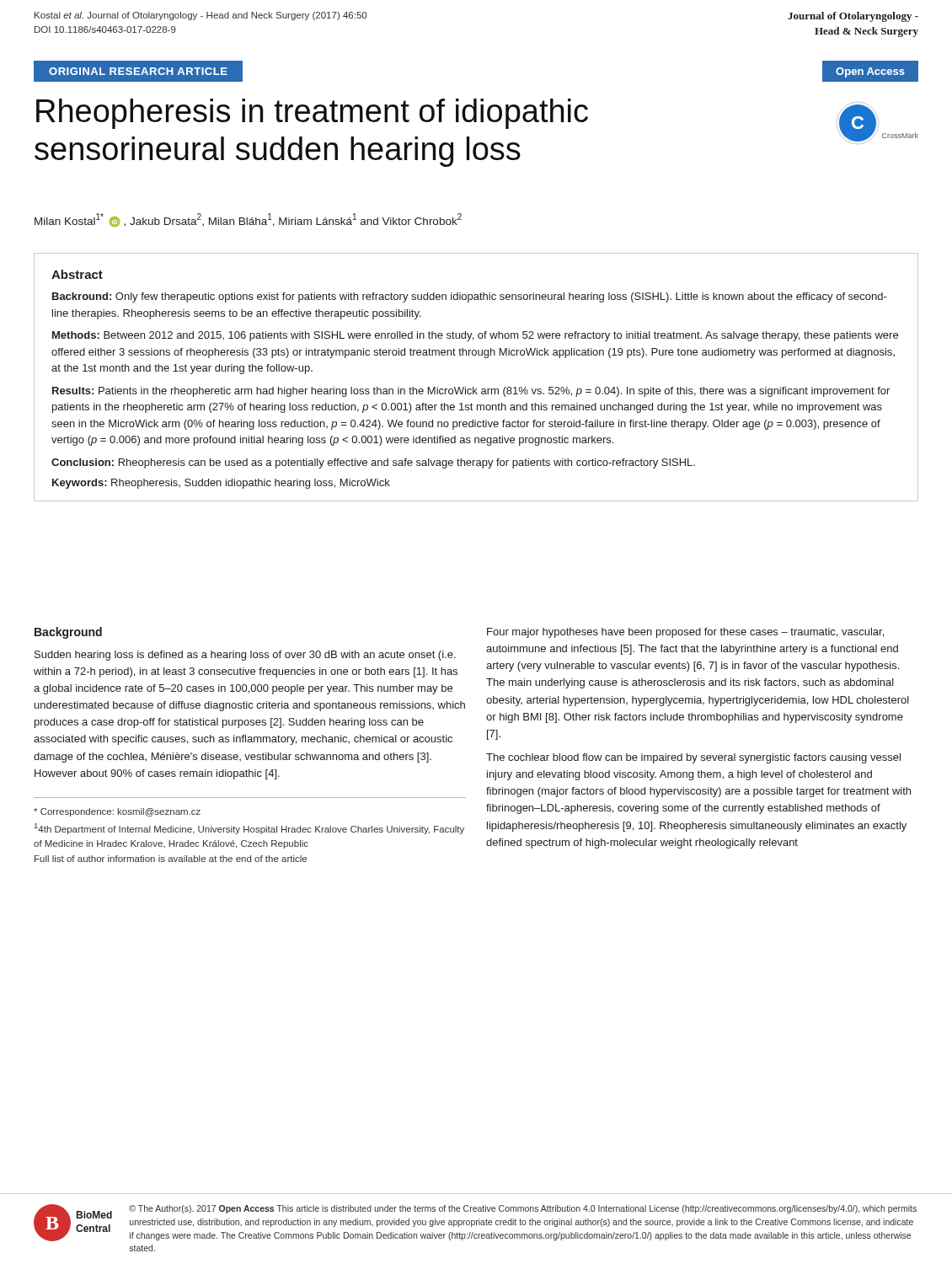Locate the title
This screenshot has width=952, height=1264.
[x=311, y=130]
